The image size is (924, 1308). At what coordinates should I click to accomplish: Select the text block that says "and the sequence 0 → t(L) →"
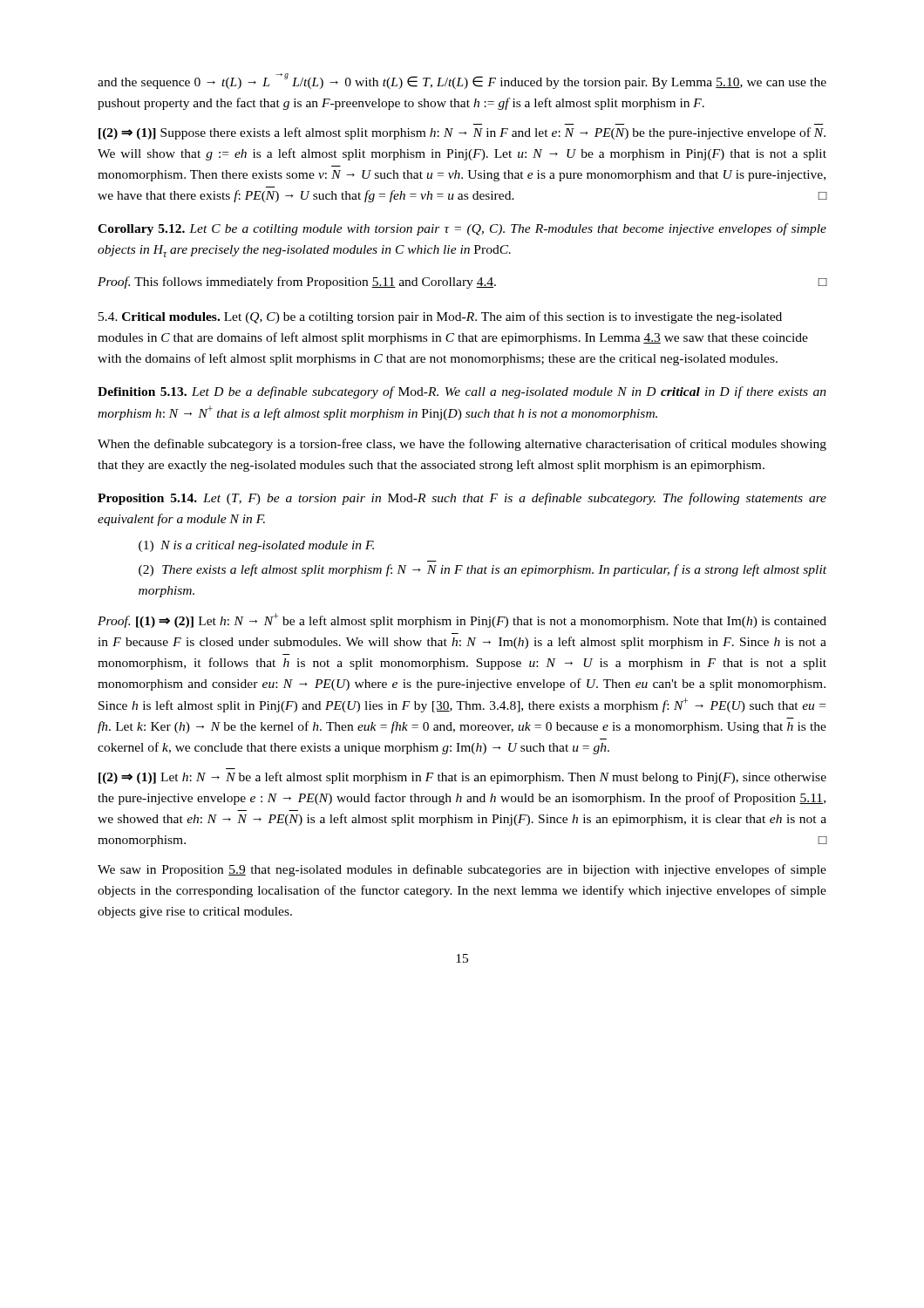[462, 90]
